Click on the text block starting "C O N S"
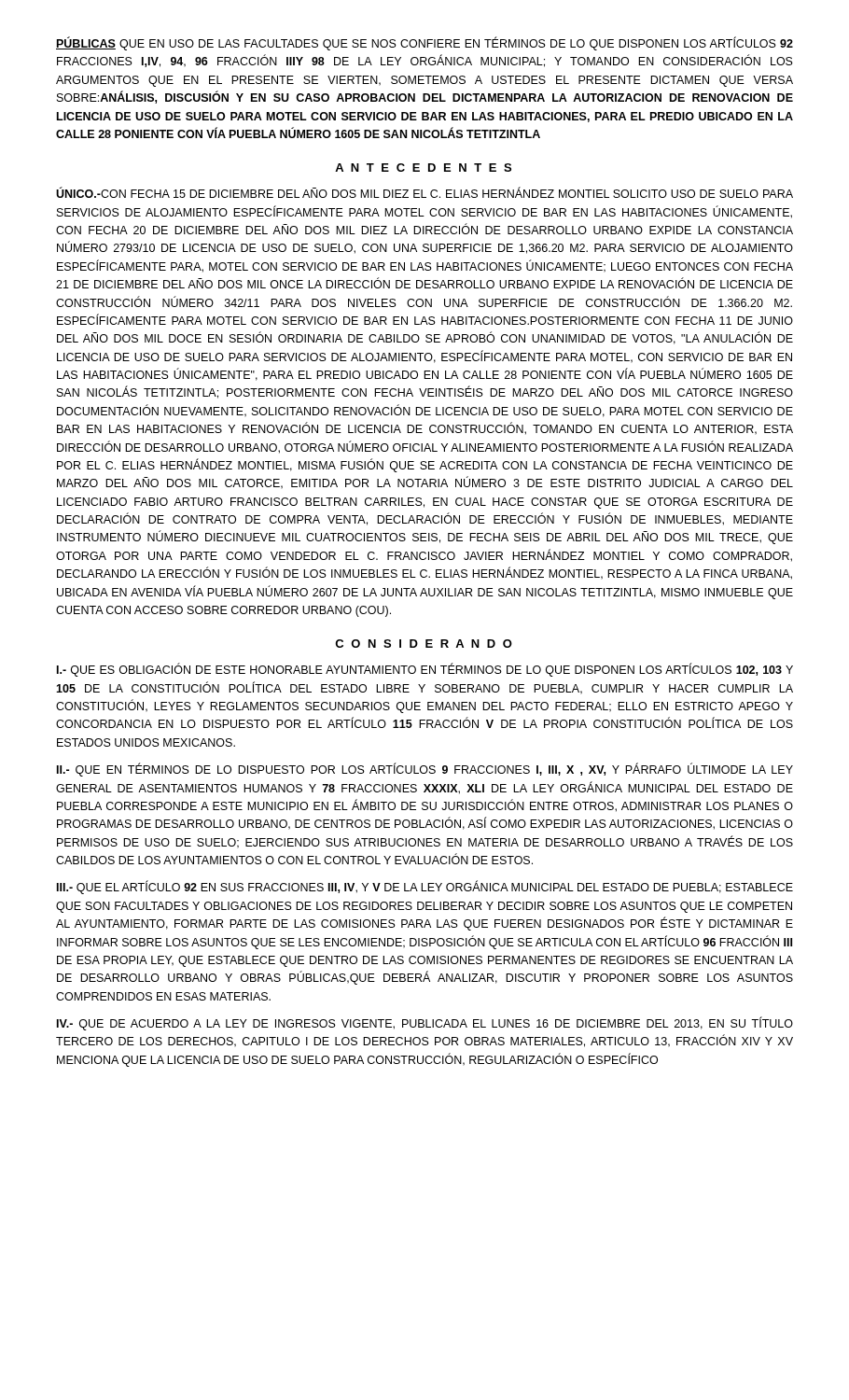849x1400 pixels. pyautogui.click(x=424, y=644)
